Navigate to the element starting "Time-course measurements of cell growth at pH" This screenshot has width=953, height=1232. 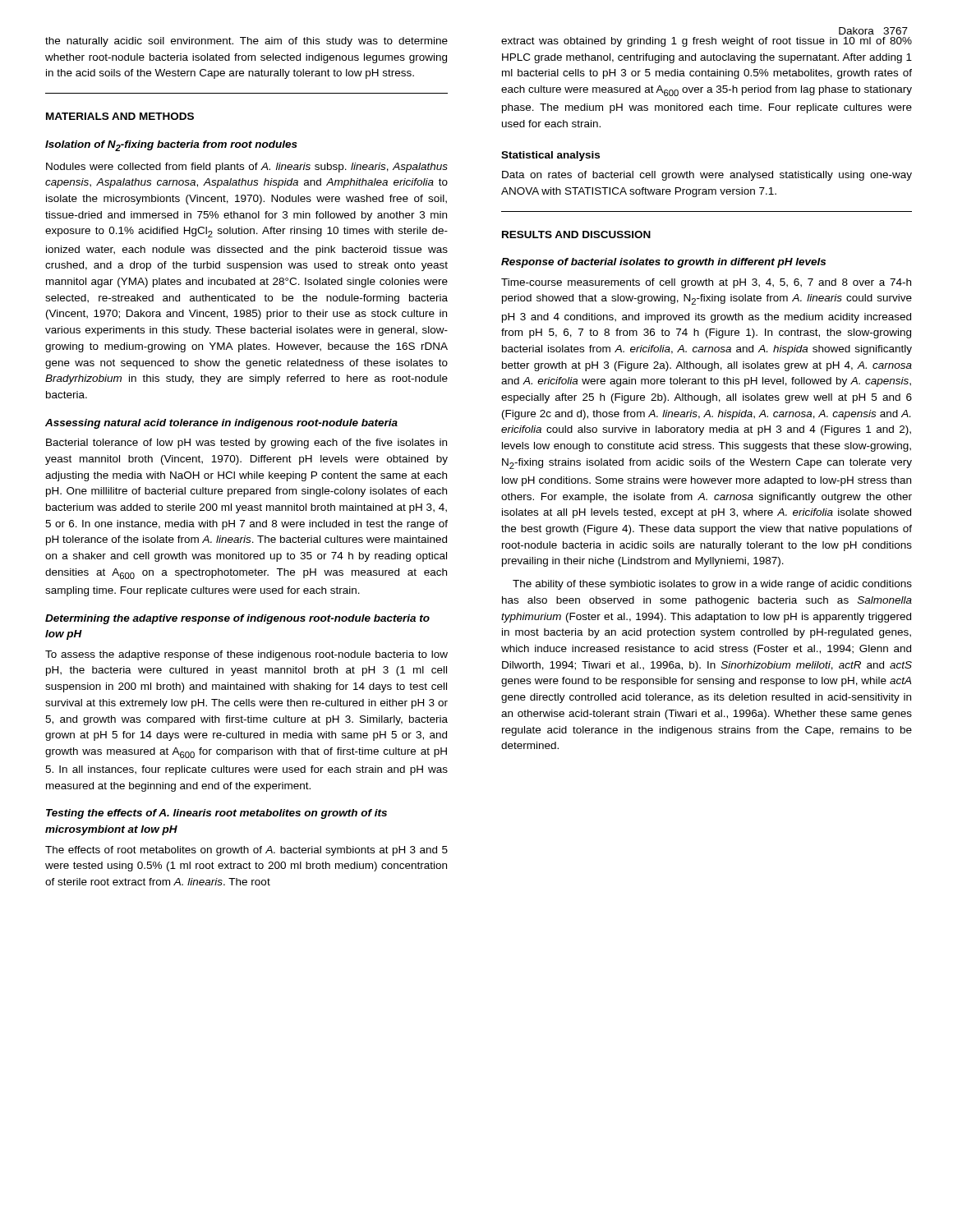point(707,421)
